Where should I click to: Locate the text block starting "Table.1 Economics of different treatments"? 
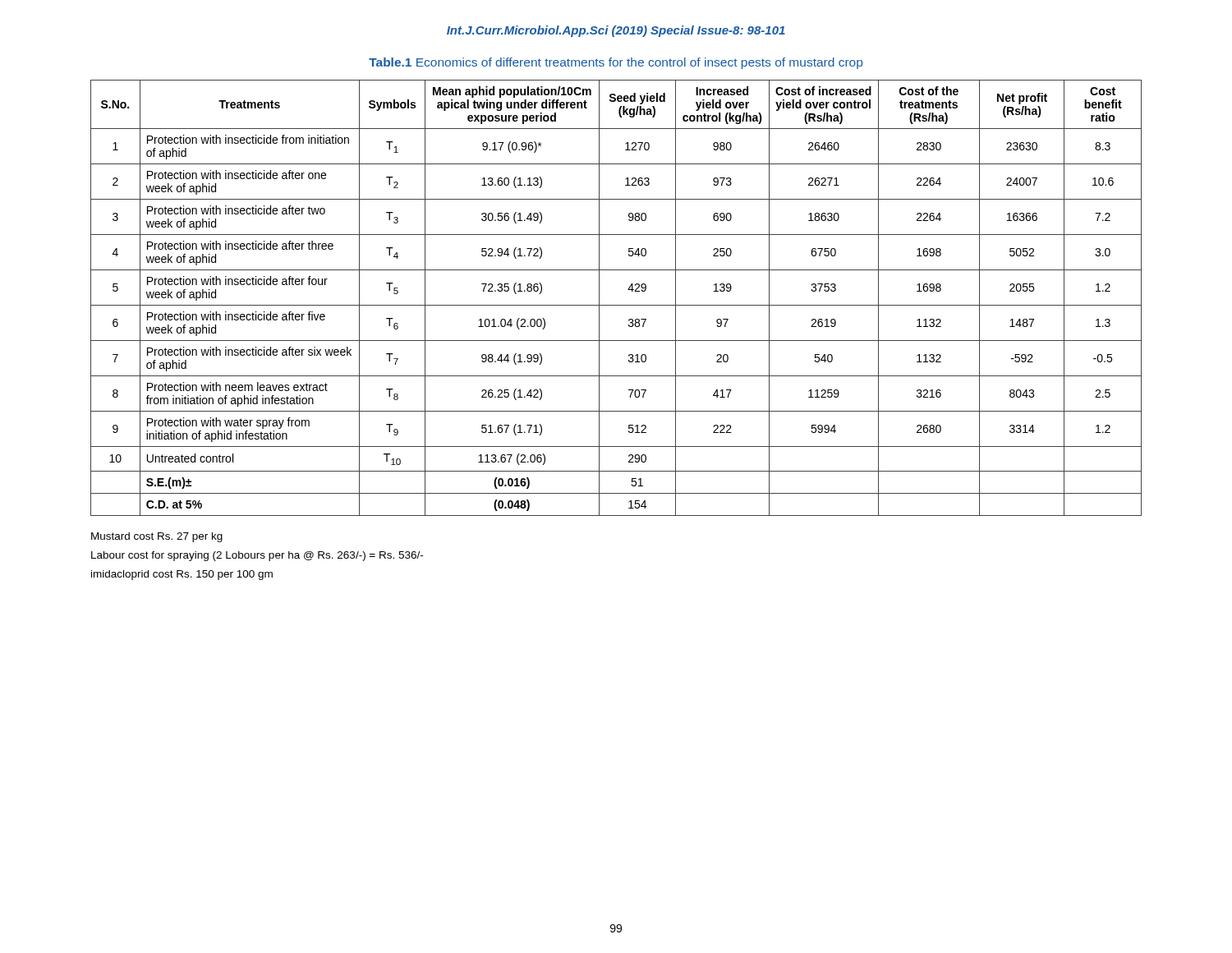[x=616, y=62]
